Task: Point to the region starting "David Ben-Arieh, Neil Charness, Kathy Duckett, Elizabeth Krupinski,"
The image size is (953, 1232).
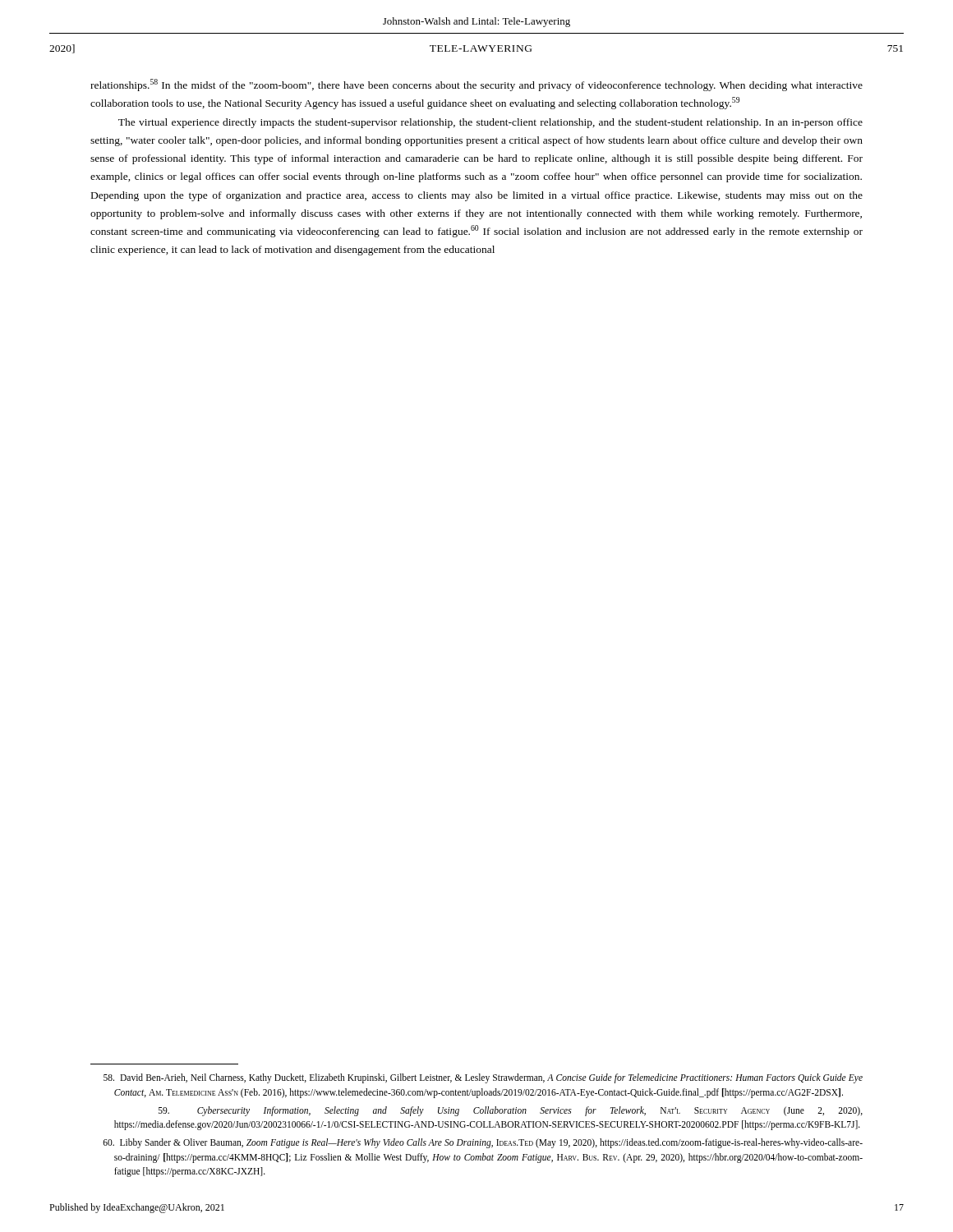Action: click(x=476, y=1085)
